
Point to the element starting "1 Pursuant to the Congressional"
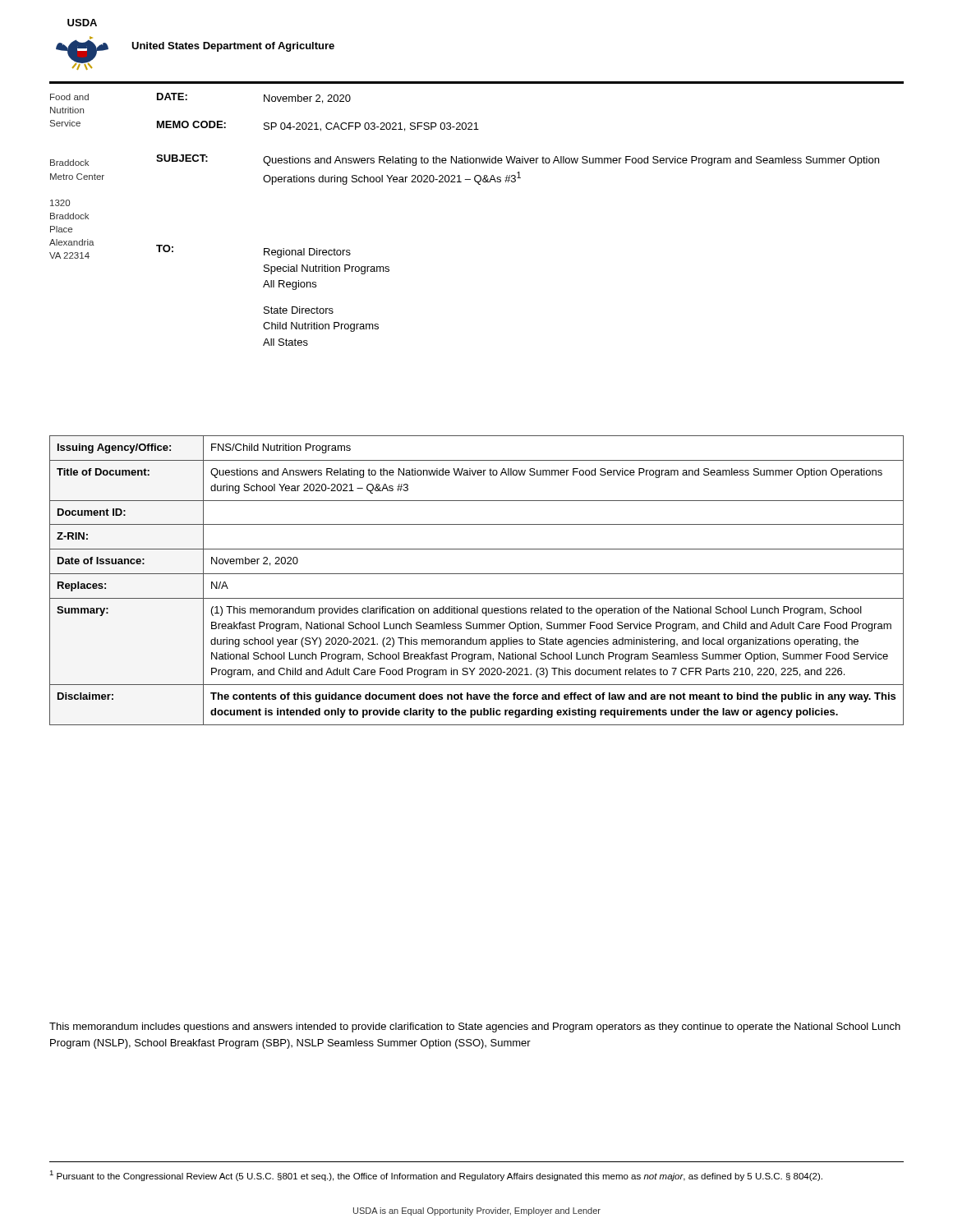pyautogui.click(x=436, y=1174)
